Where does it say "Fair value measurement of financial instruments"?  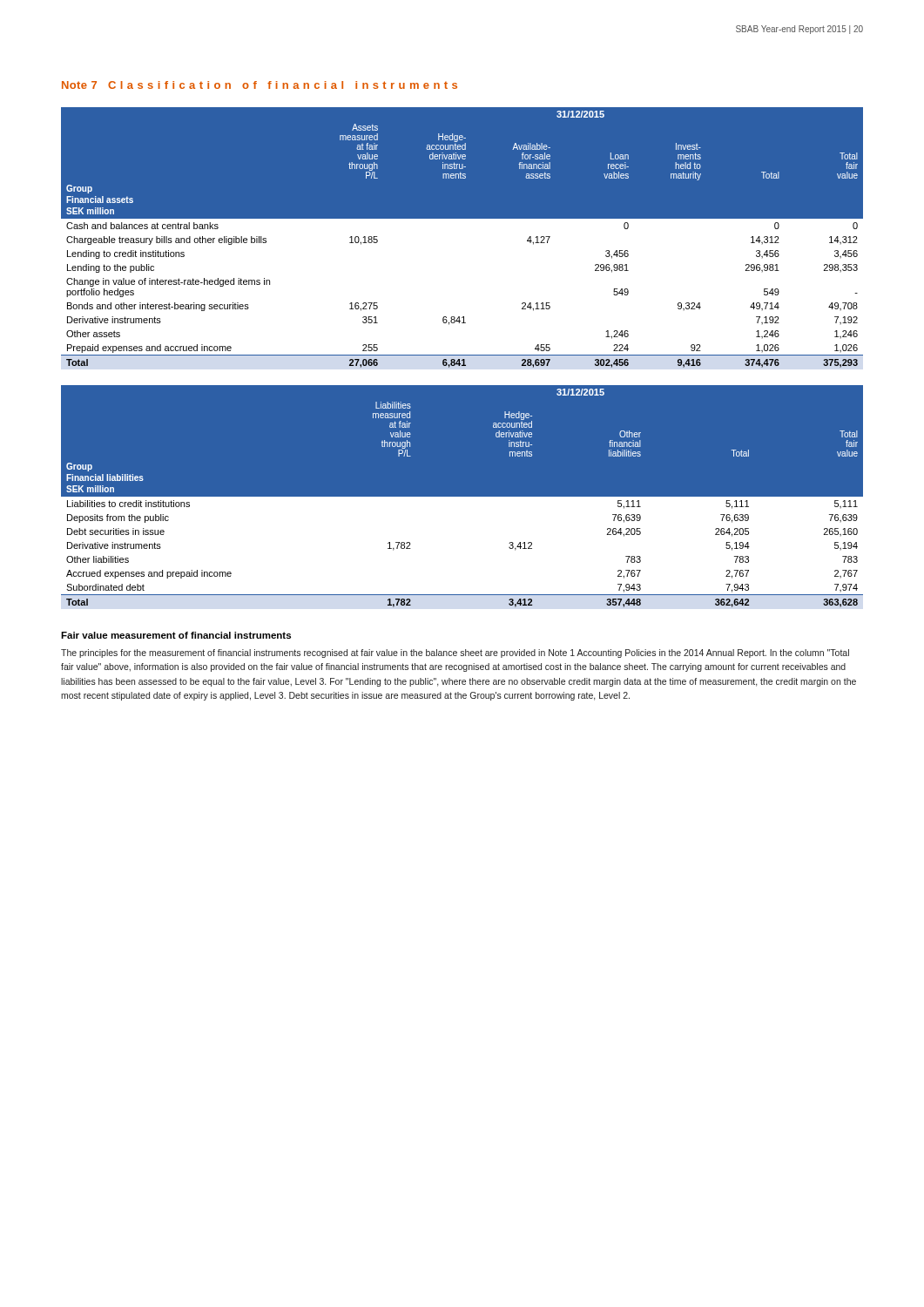click(x=176, y=635)
